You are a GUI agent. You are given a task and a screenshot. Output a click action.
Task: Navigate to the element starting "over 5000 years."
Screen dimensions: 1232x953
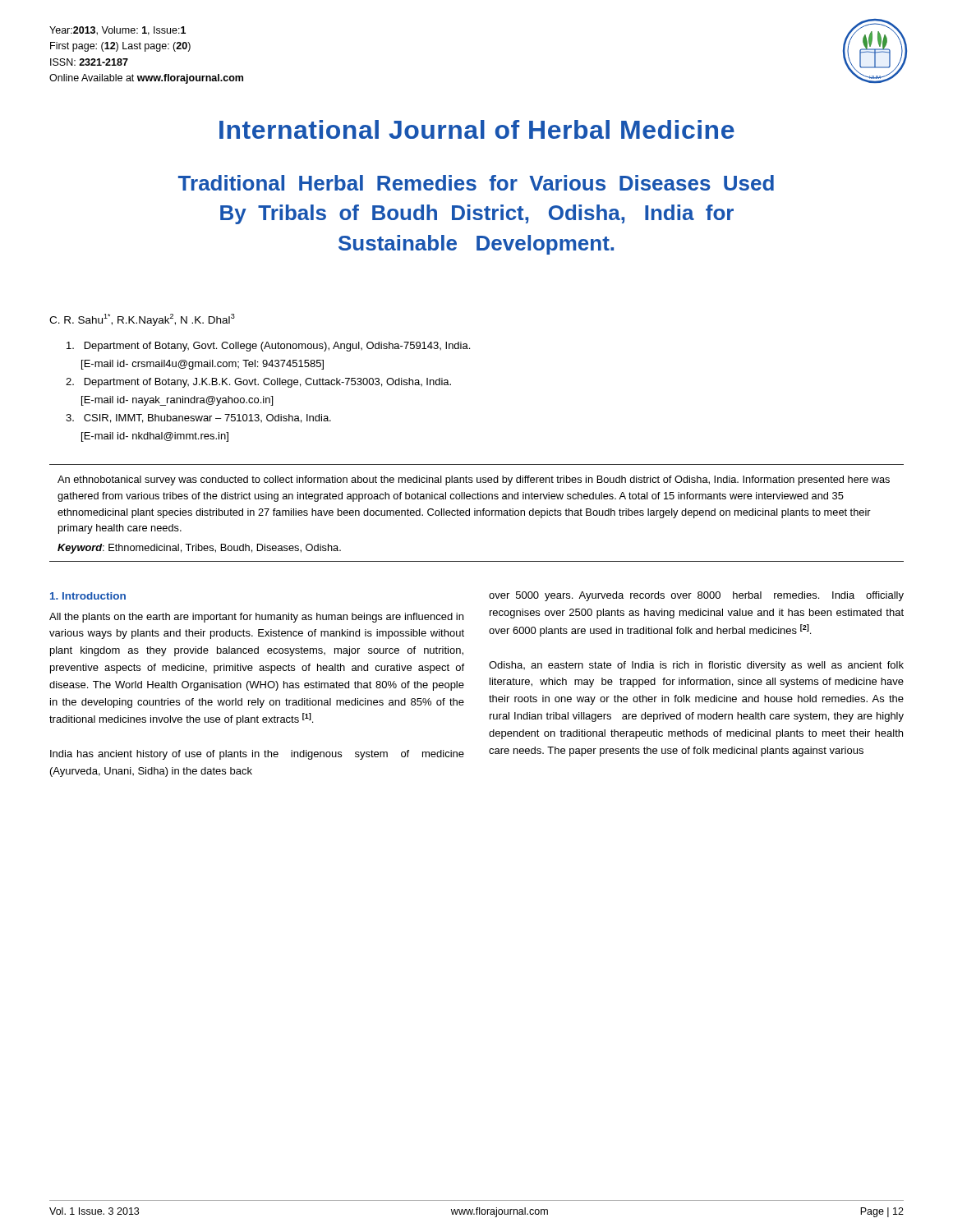click(696, 672)
